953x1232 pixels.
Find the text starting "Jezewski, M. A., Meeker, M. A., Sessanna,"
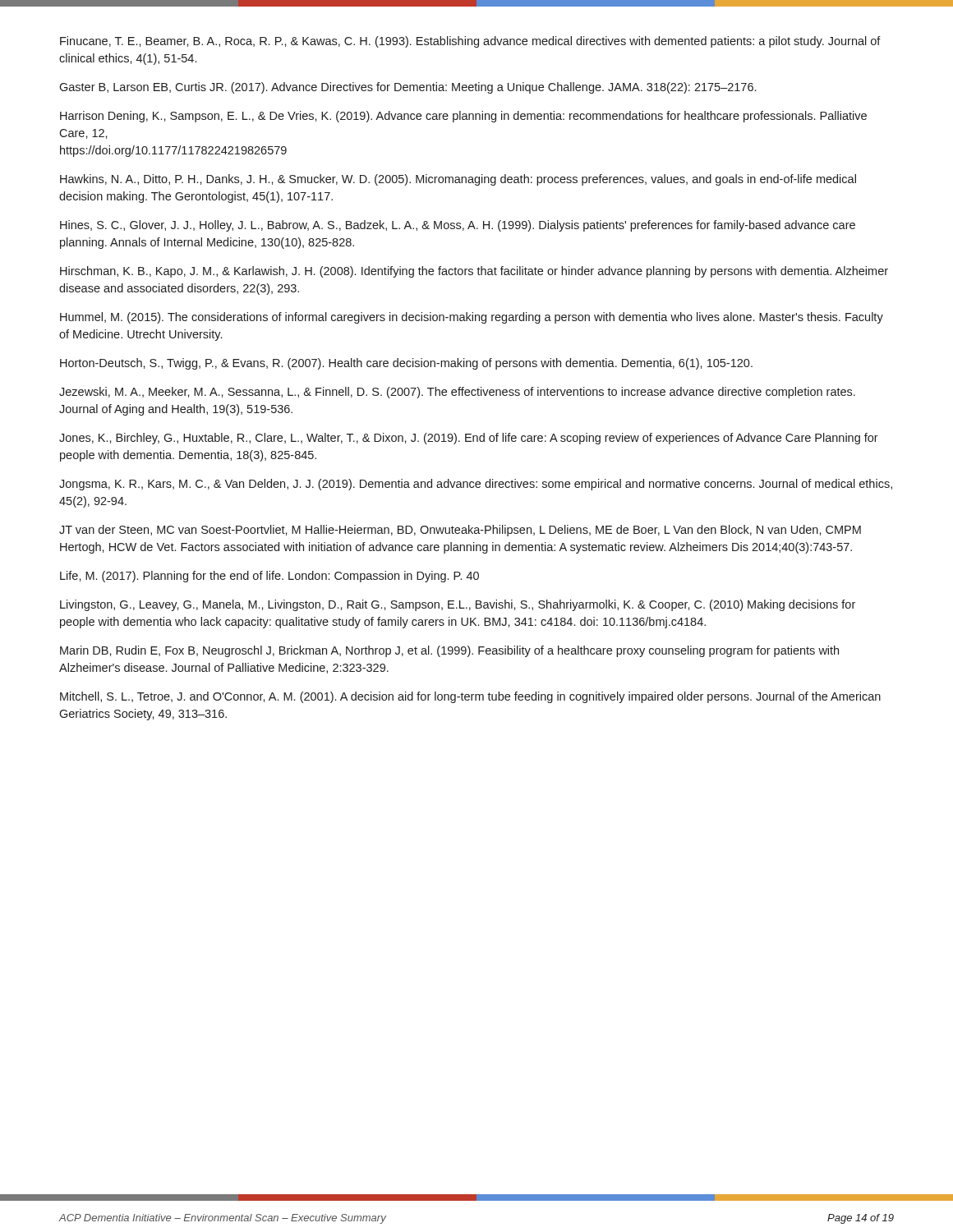point(458,401)
